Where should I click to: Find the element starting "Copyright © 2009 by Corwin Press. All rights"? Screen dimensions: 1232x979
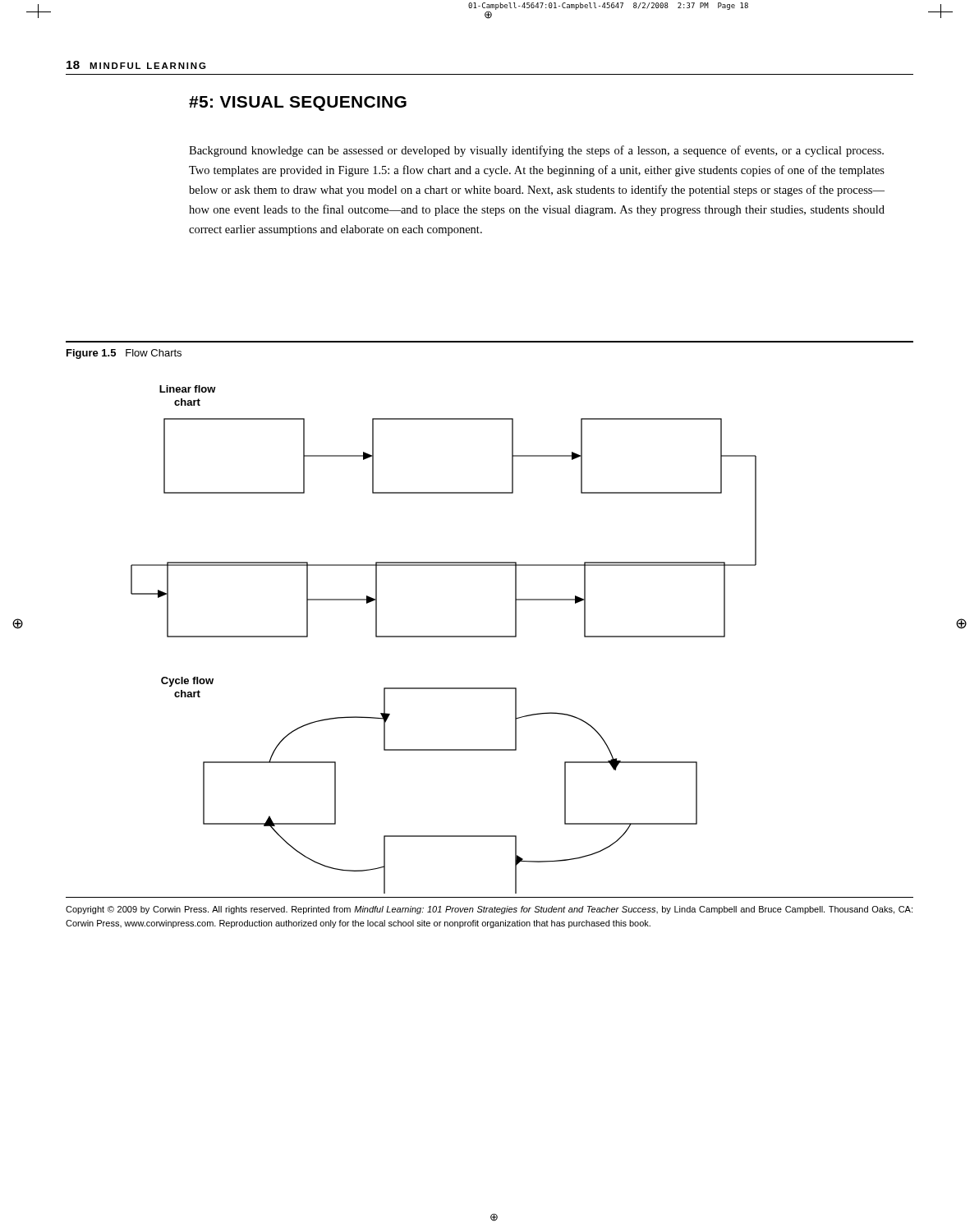point(490,916)
